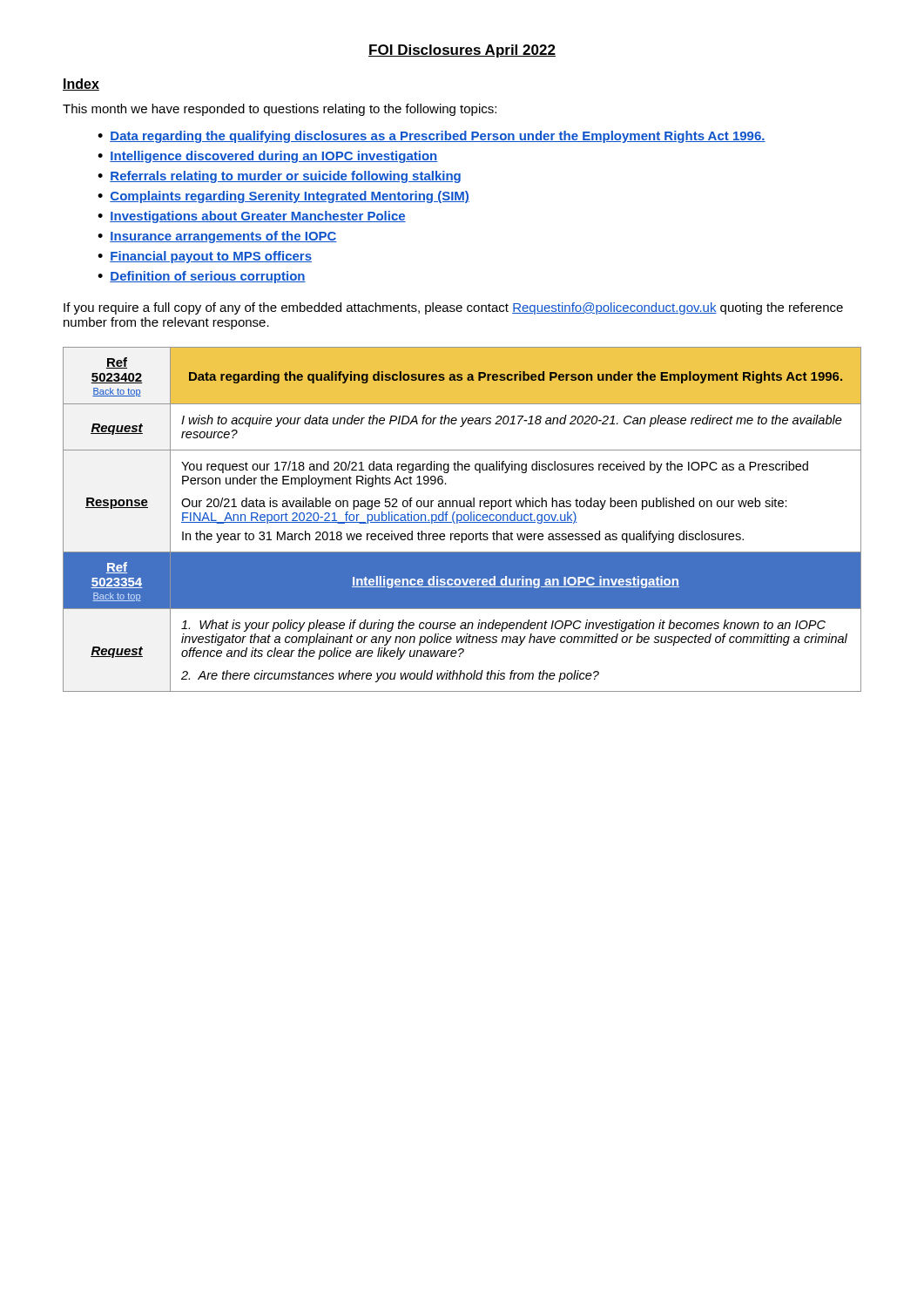Locate the list item that says "• Investigations about Greater Manchester Police"
This screenshot has width=924, height=1307.
pyautogui.click(x=252, y=216)
